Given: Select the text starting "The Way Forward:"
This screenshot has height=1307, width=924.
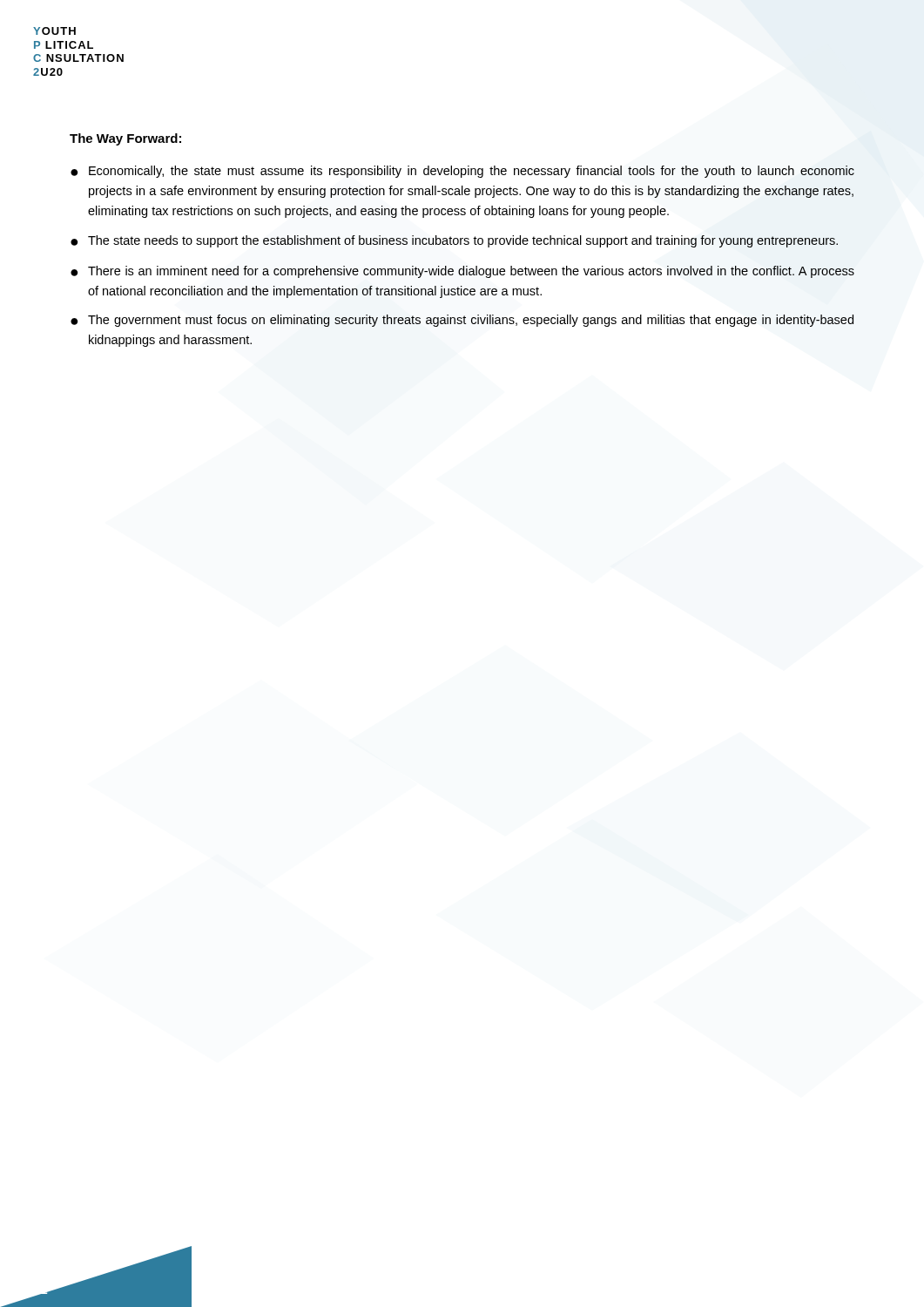Looking at the screenshot, I should coord(126,138).
